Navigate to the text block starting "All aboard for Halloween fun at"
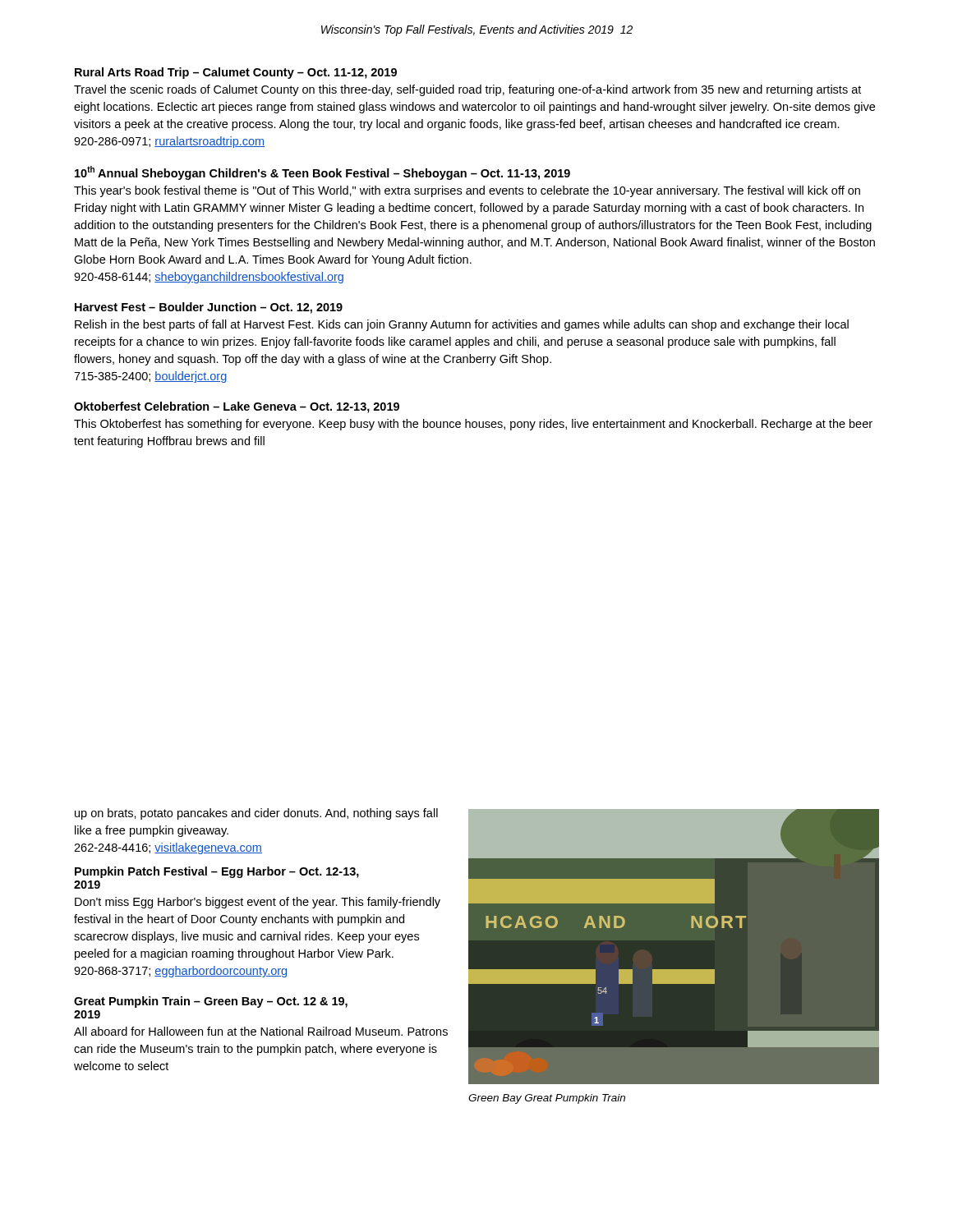The image size is (953, 1232). 261,1049
